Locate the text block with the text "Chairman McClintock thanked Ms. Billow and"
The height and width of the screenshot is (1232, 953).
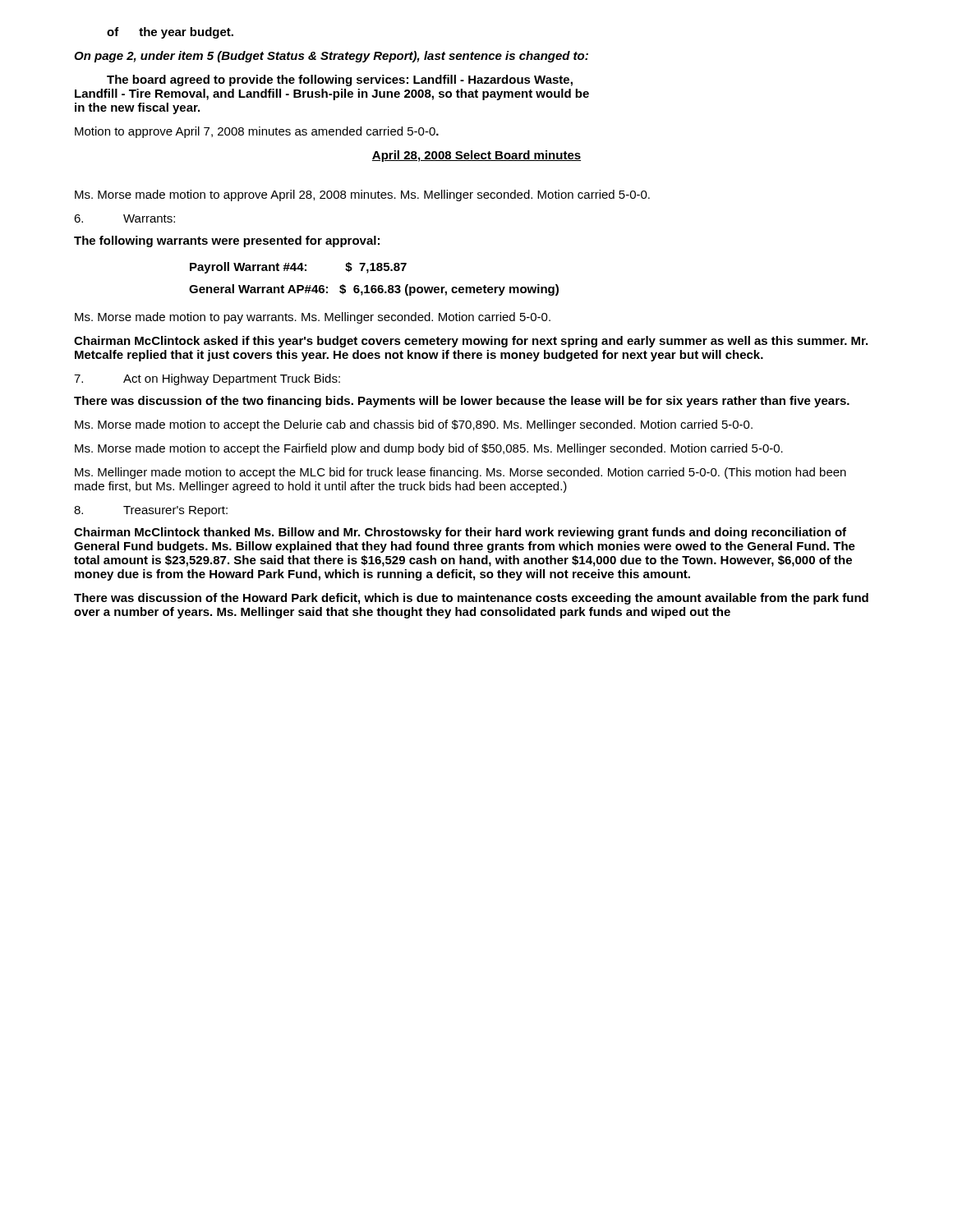(x=465, y=553)
